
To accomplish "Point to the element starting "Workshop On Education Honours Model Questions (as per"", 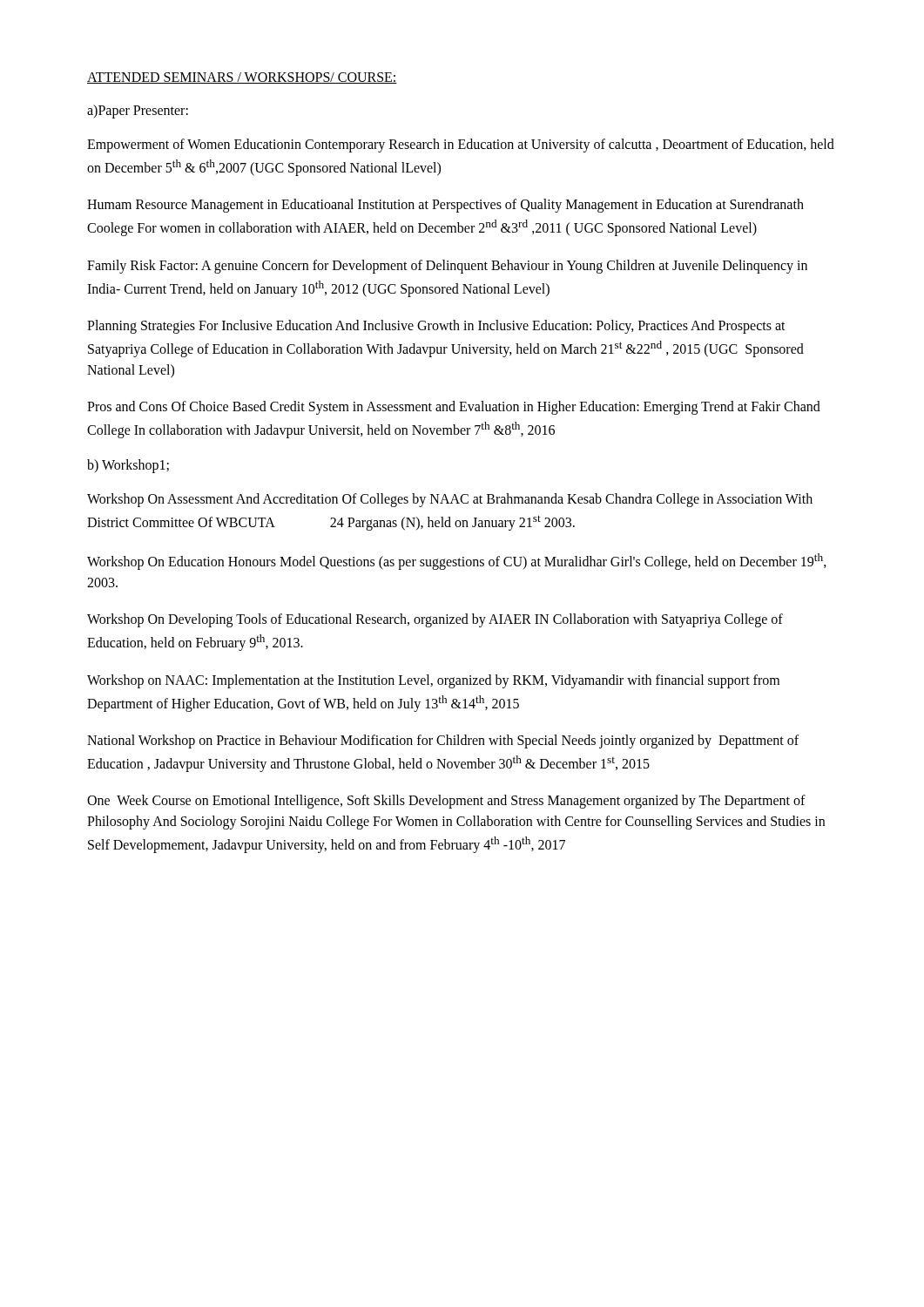I will click(x=457, y=570).
